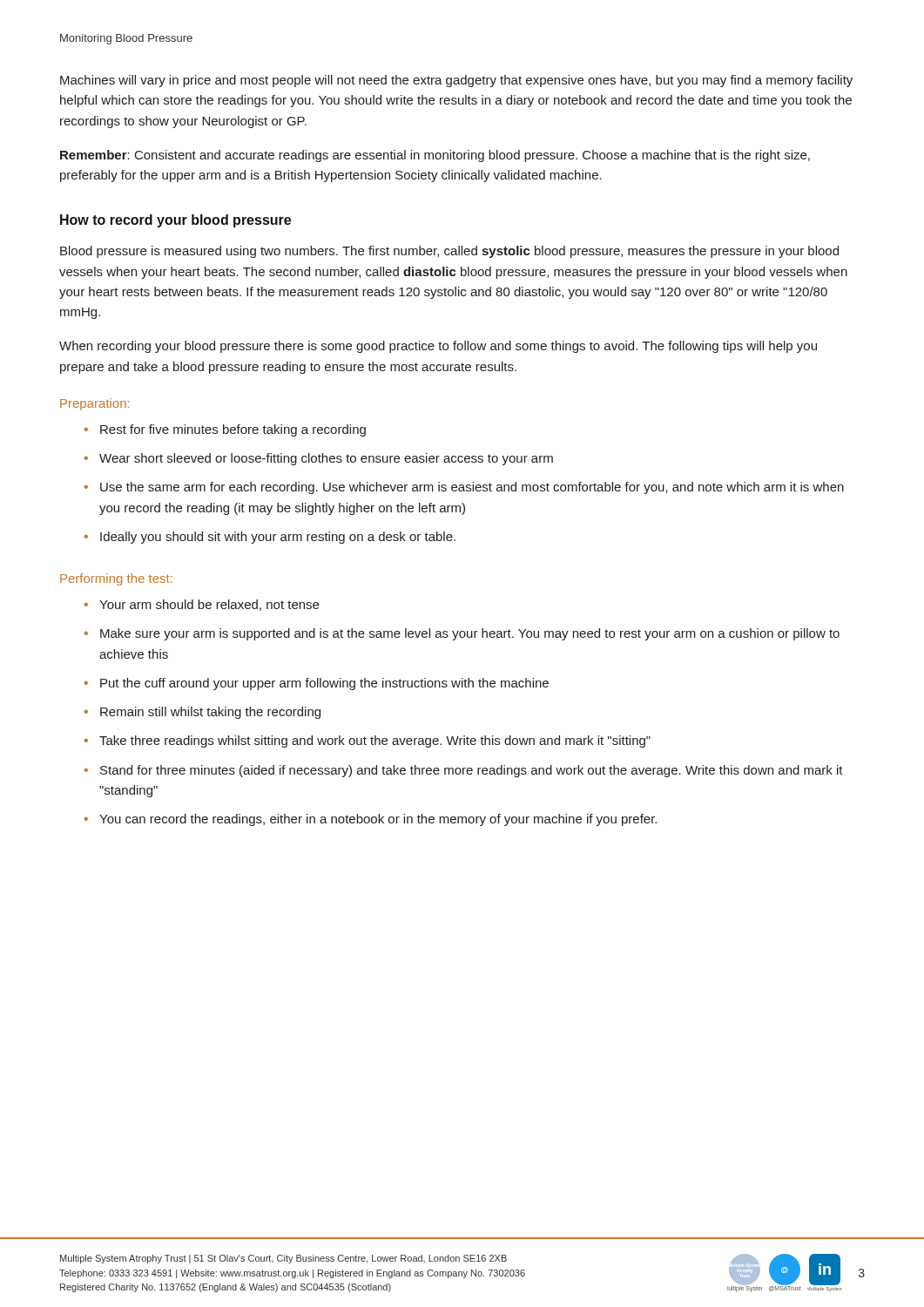The height and width of the screenshot is (1307, 924).
Task: Select the text starting "Rest for five minutes before taking a"
Action: click(x=233, y=429)
